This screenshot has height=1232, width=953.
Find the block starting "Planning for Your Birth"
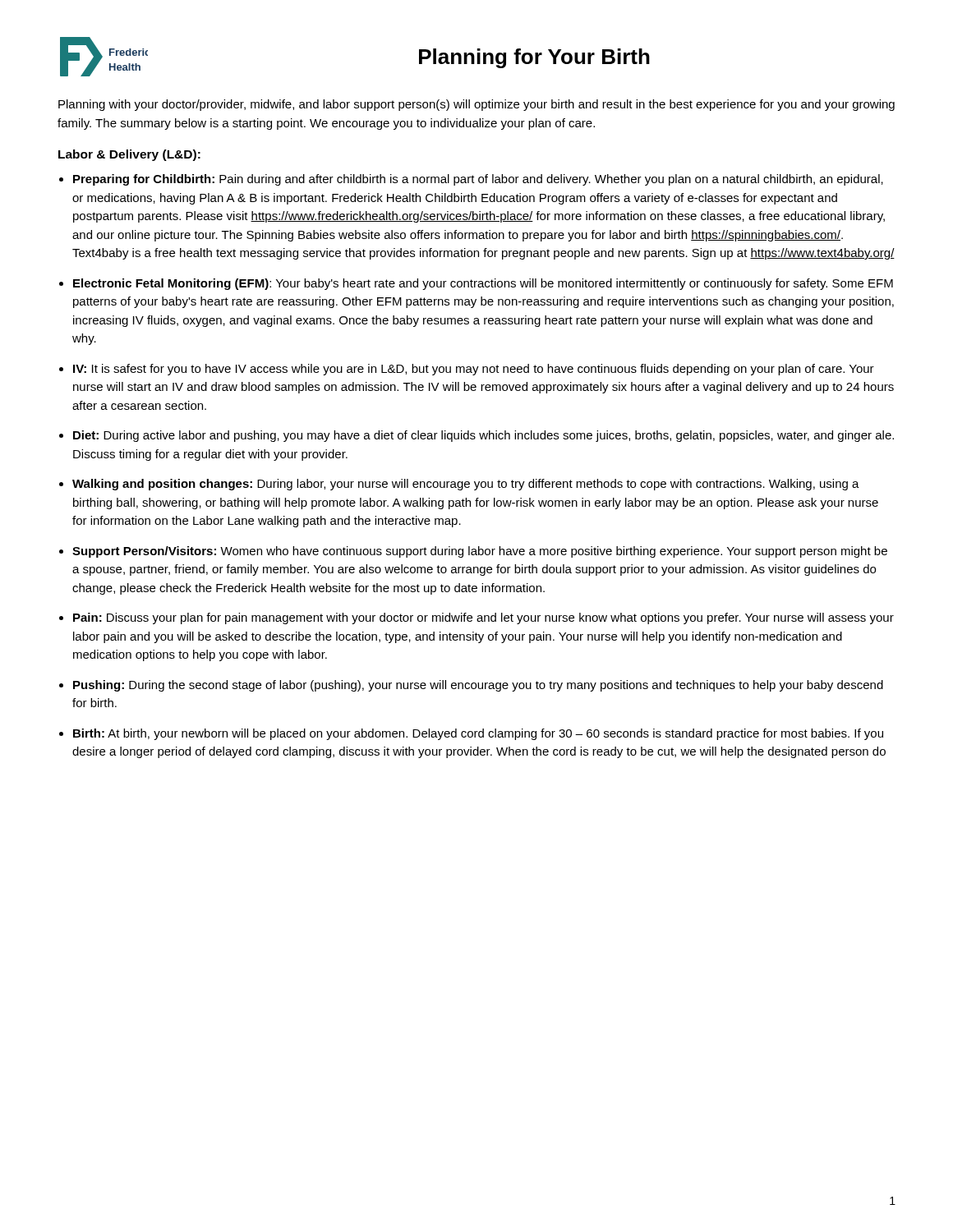click(x=534, y=56)
